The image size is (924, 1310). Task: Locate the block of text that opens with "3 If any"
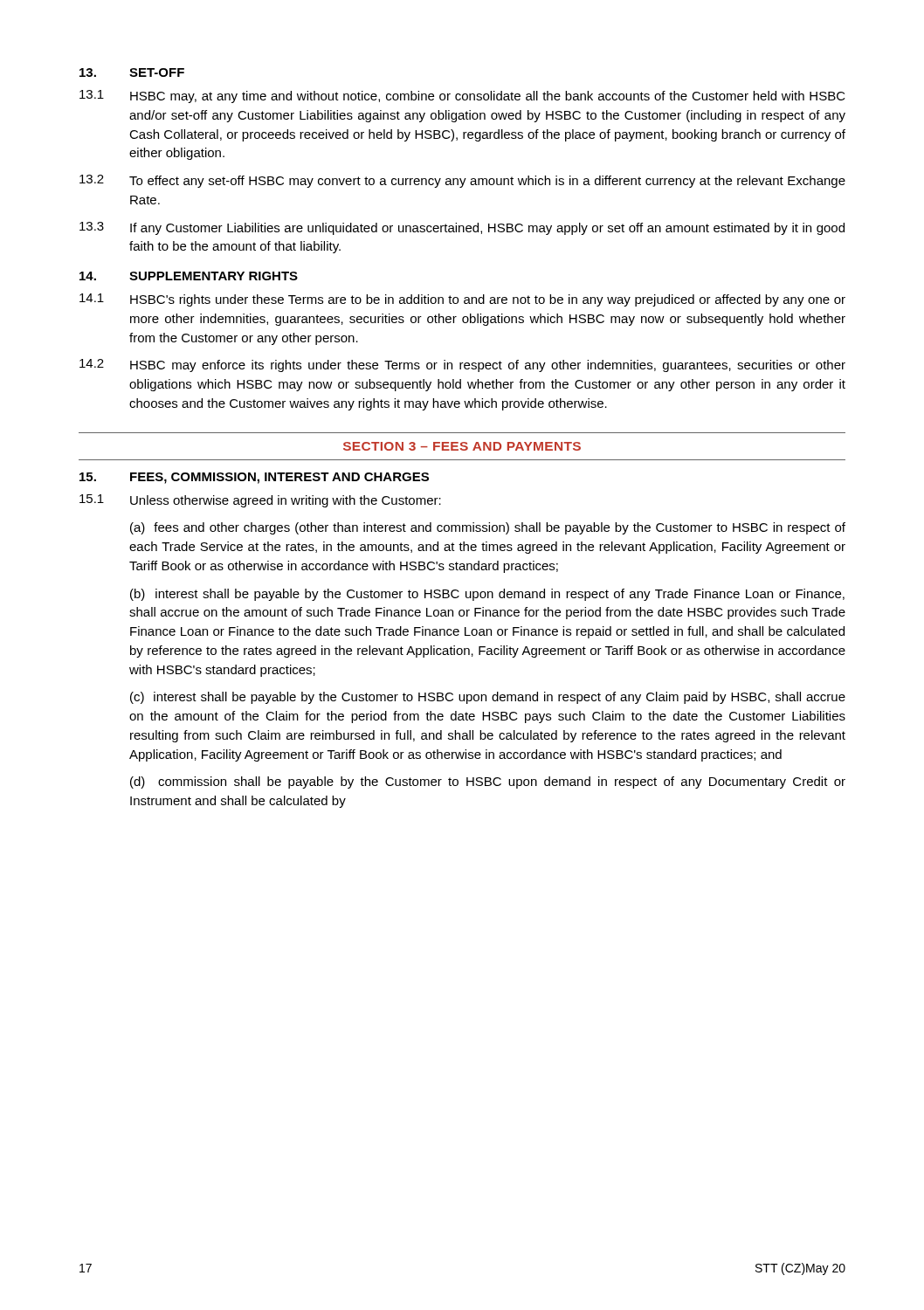pos(462,237)
